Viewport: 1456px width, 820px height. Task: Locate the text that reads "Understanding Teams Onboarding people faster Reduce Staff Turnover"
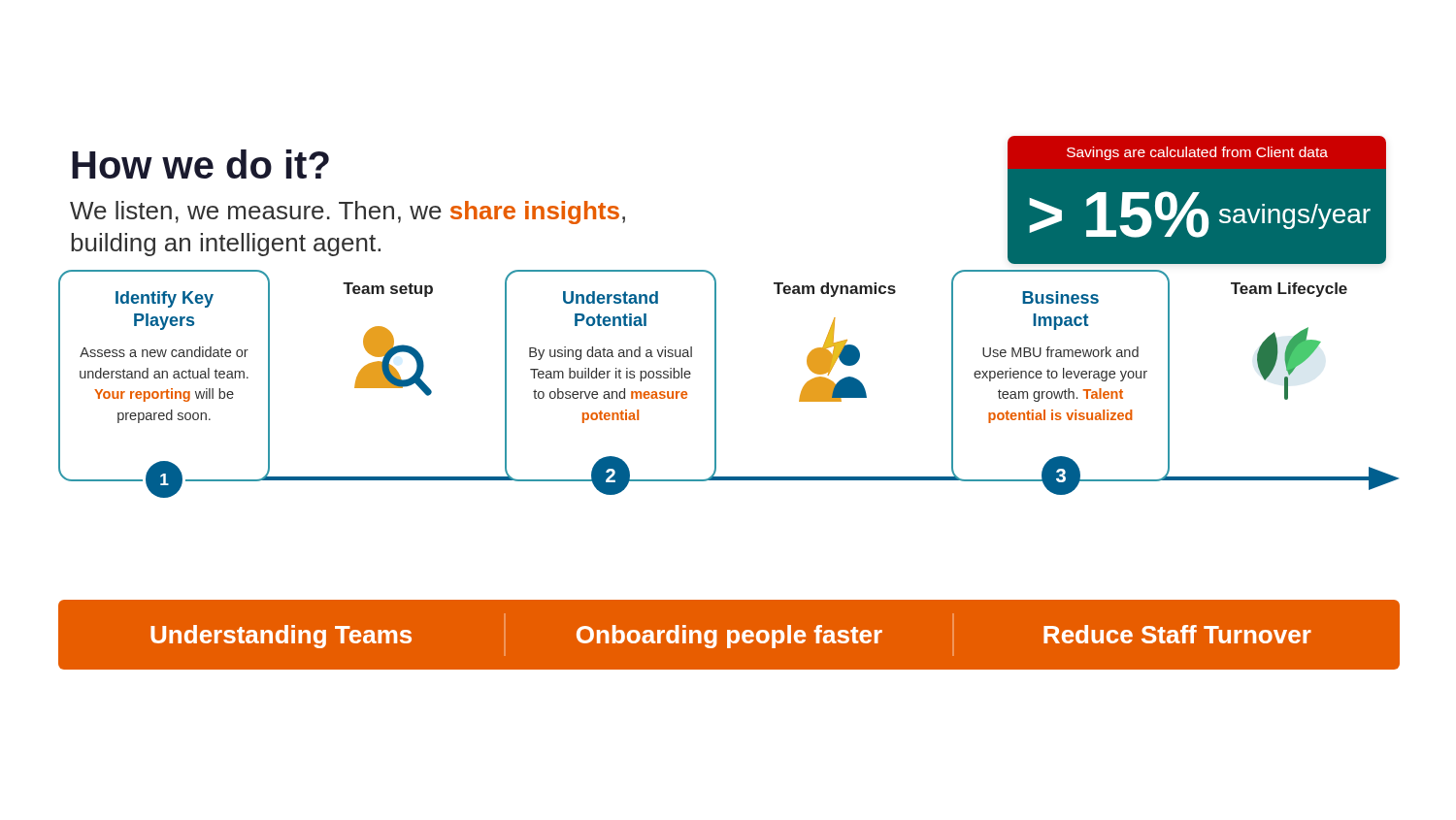tap(729, 635)
